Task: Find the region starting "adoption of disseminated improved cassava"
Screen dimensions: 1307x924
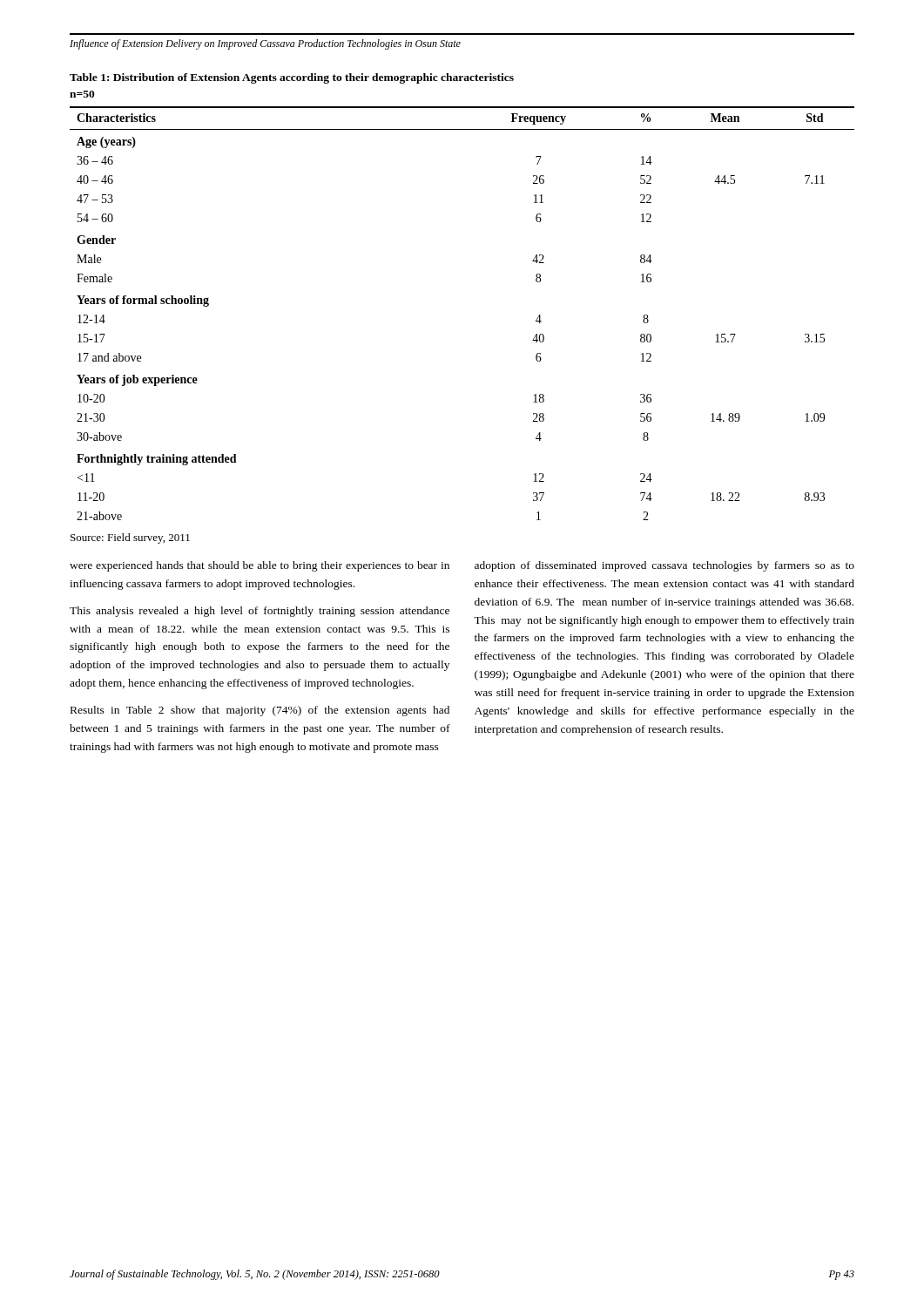Action: [664, 648]
